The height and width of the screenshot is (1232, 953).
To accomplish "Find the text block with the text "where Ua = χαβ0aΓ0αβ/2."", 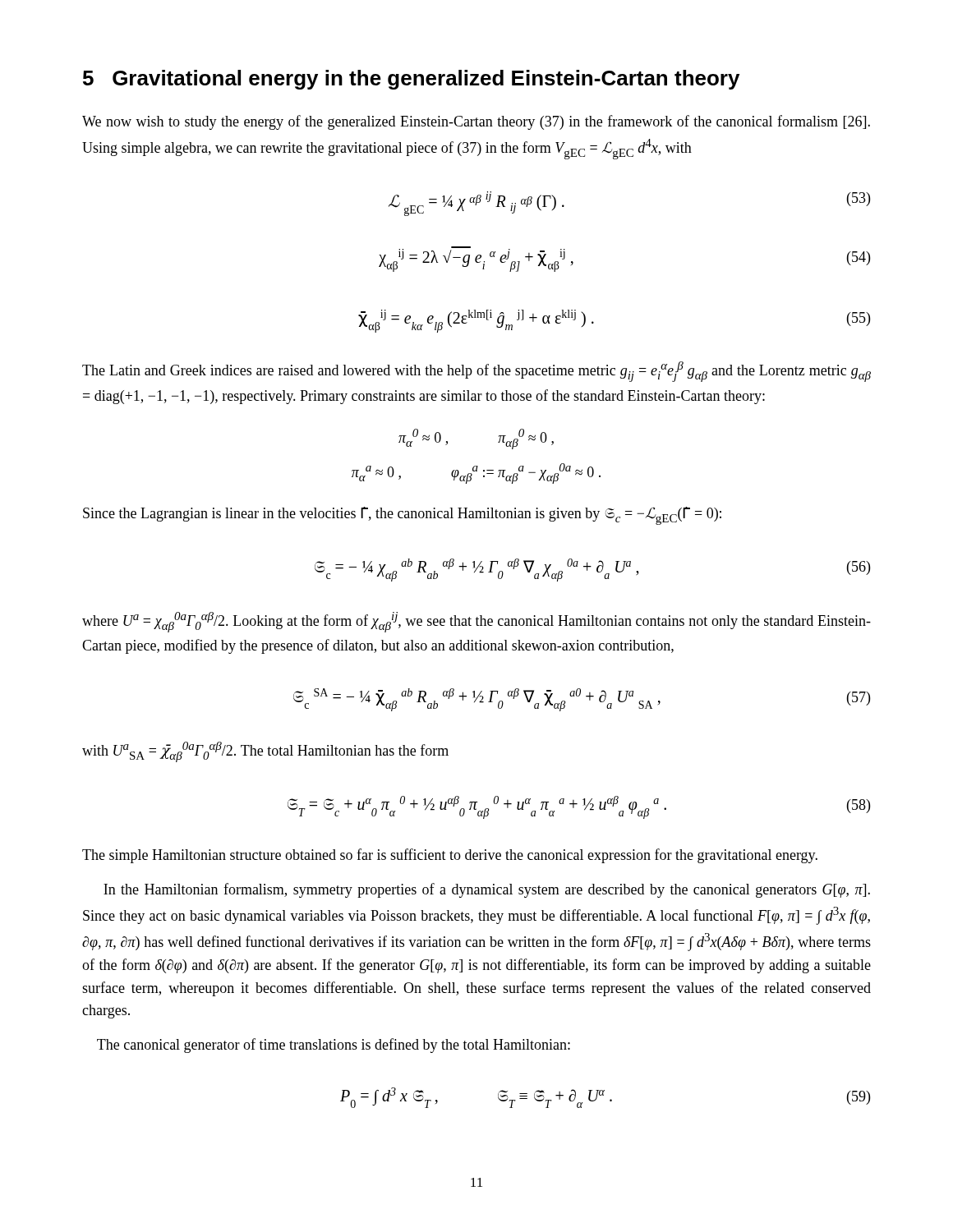I will [x=476, y=632].
